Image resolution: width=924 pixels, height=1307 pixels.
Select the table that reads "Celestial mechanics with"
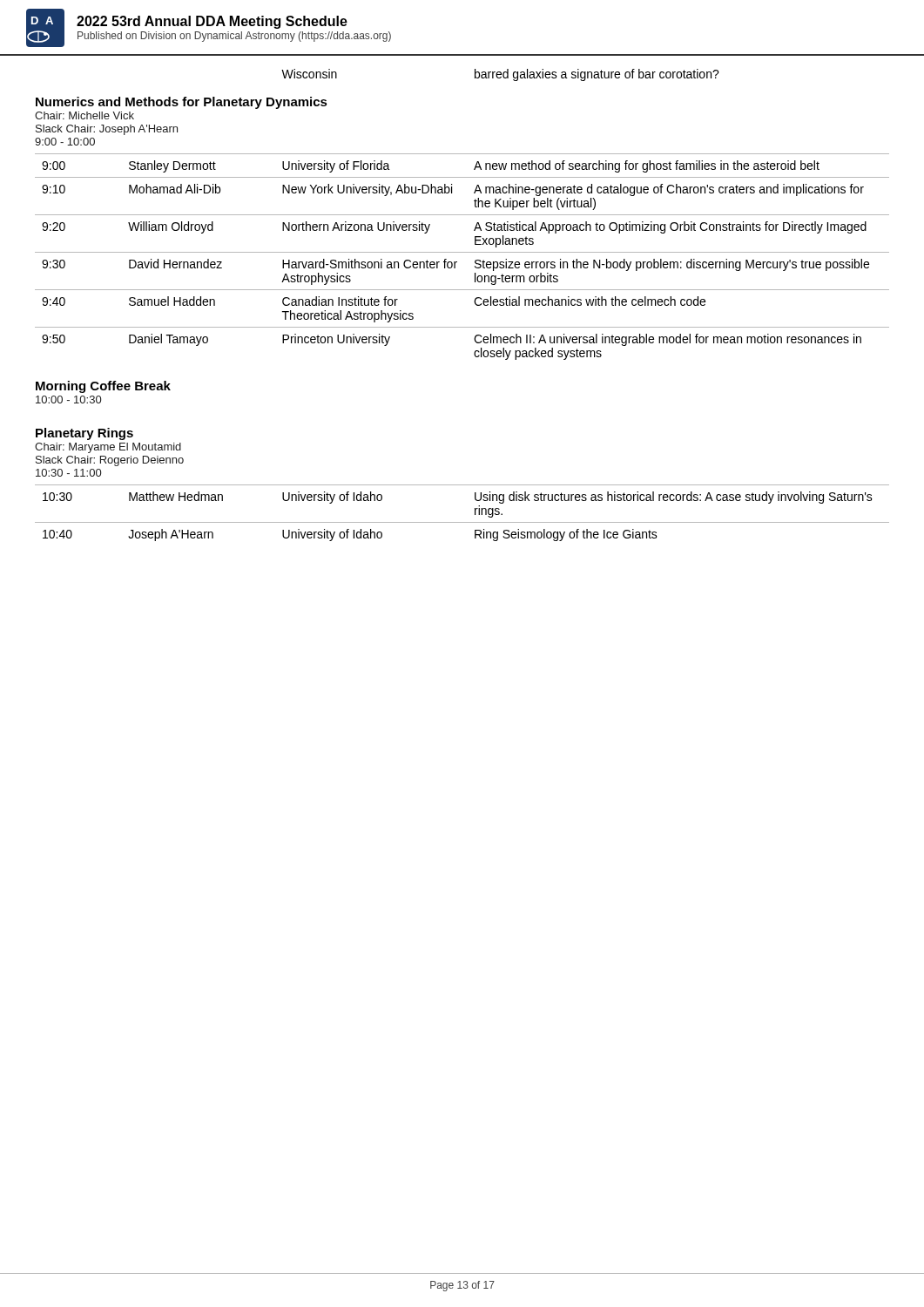coord(462,259)
